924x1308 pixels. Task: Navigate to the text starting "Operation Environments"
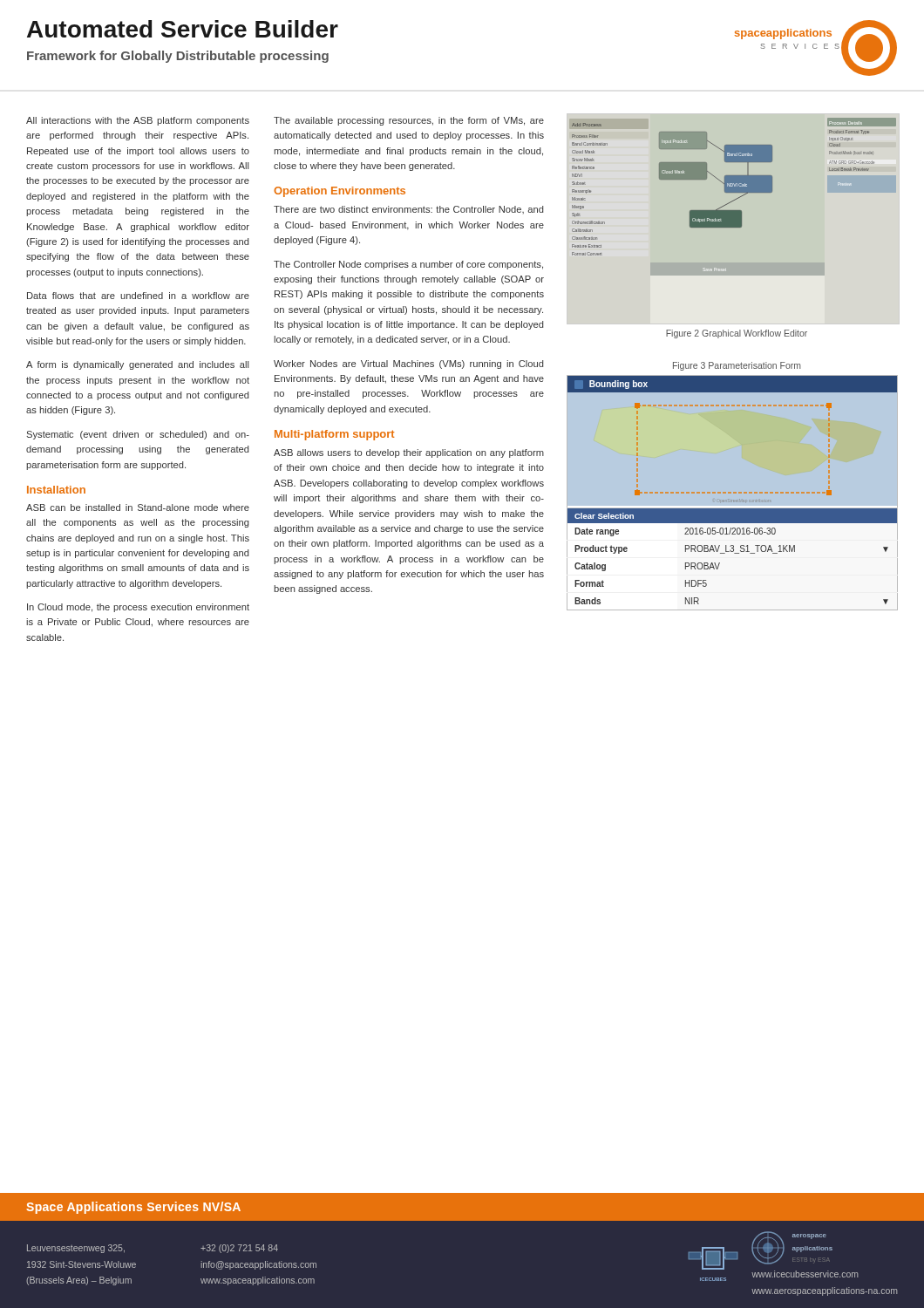point(340,191)
